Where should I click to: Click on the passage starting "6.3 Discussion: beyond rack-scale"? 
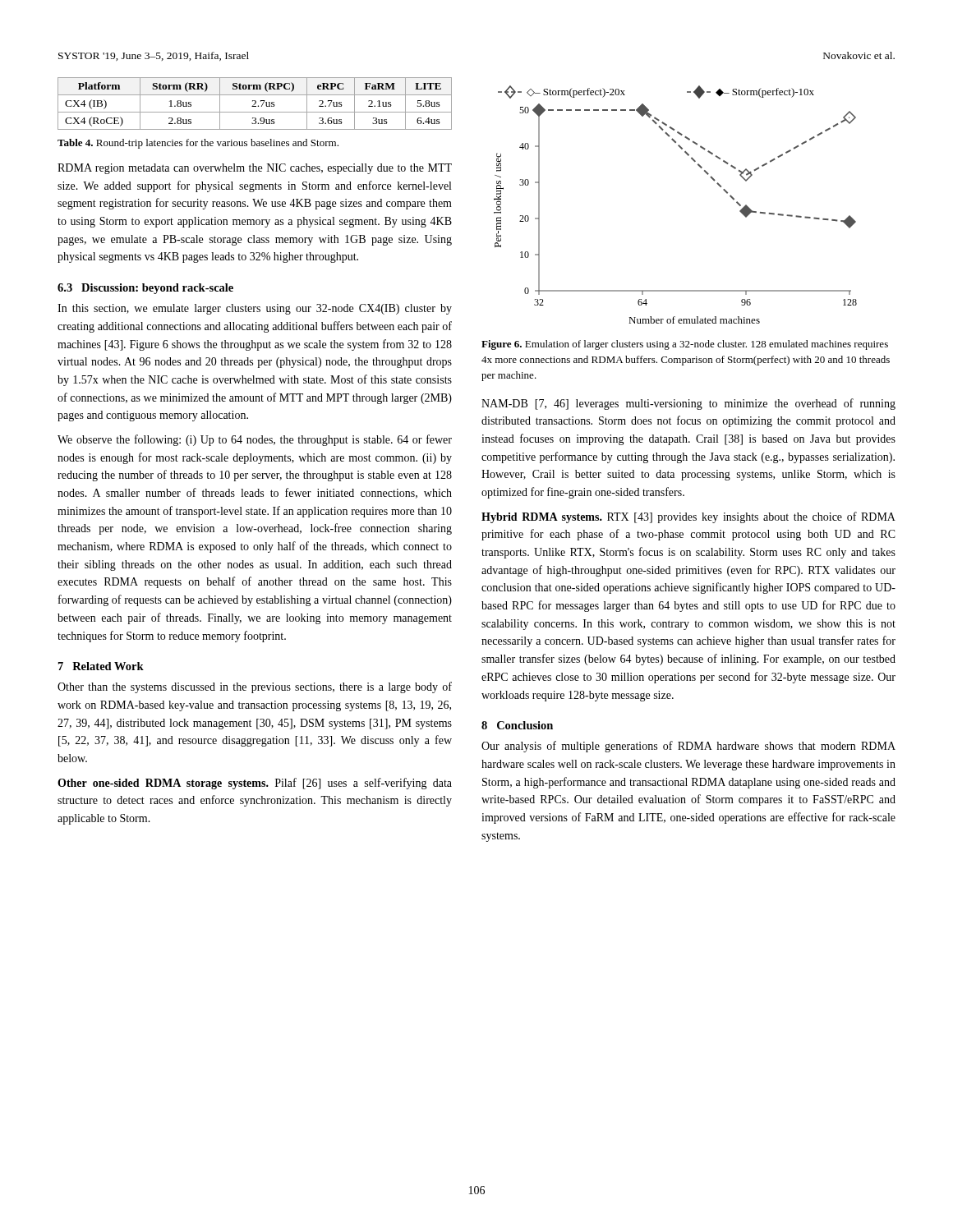pos(146,288)
